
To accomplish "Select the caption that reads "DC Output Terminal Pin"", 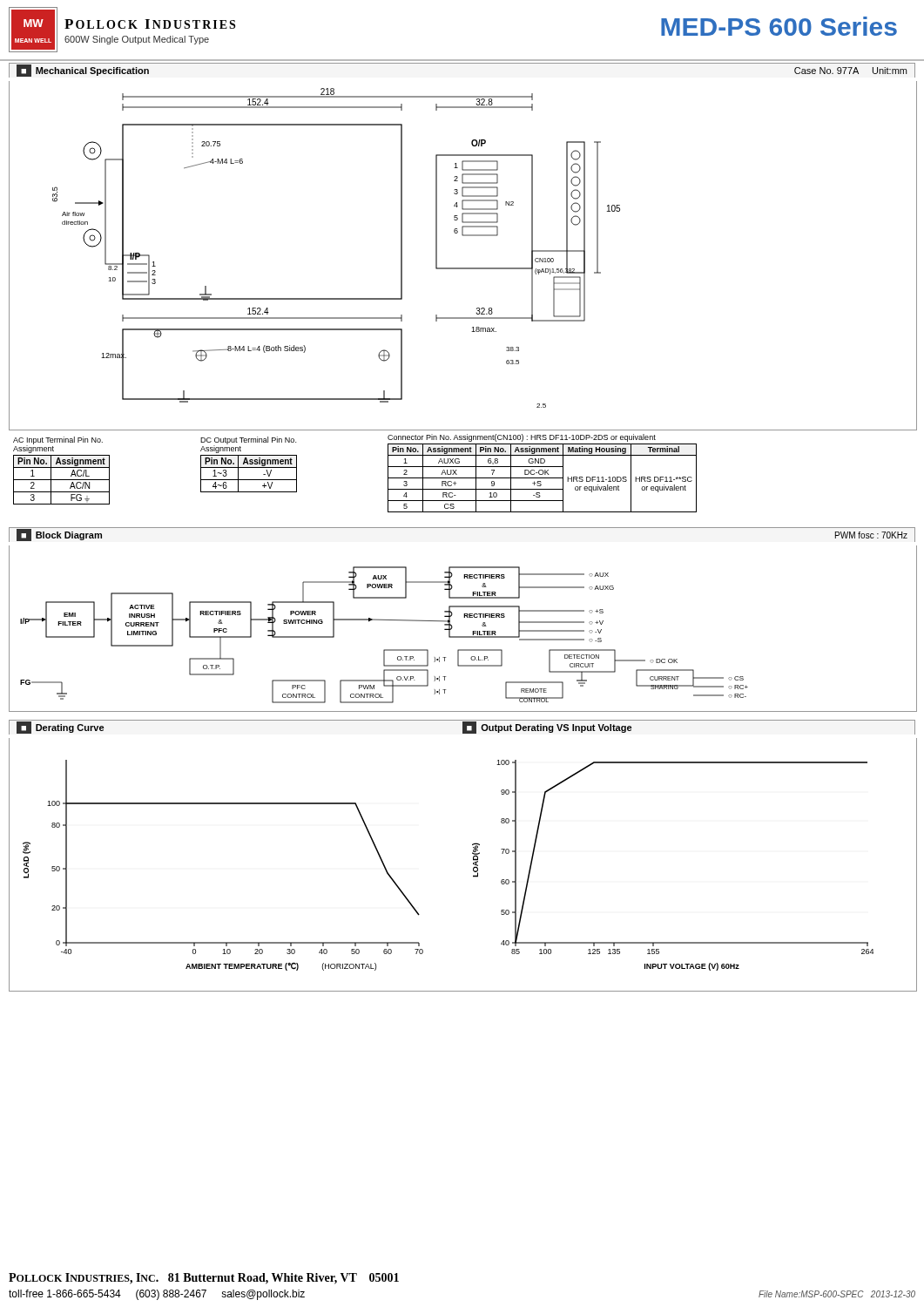I will (249, 444).
